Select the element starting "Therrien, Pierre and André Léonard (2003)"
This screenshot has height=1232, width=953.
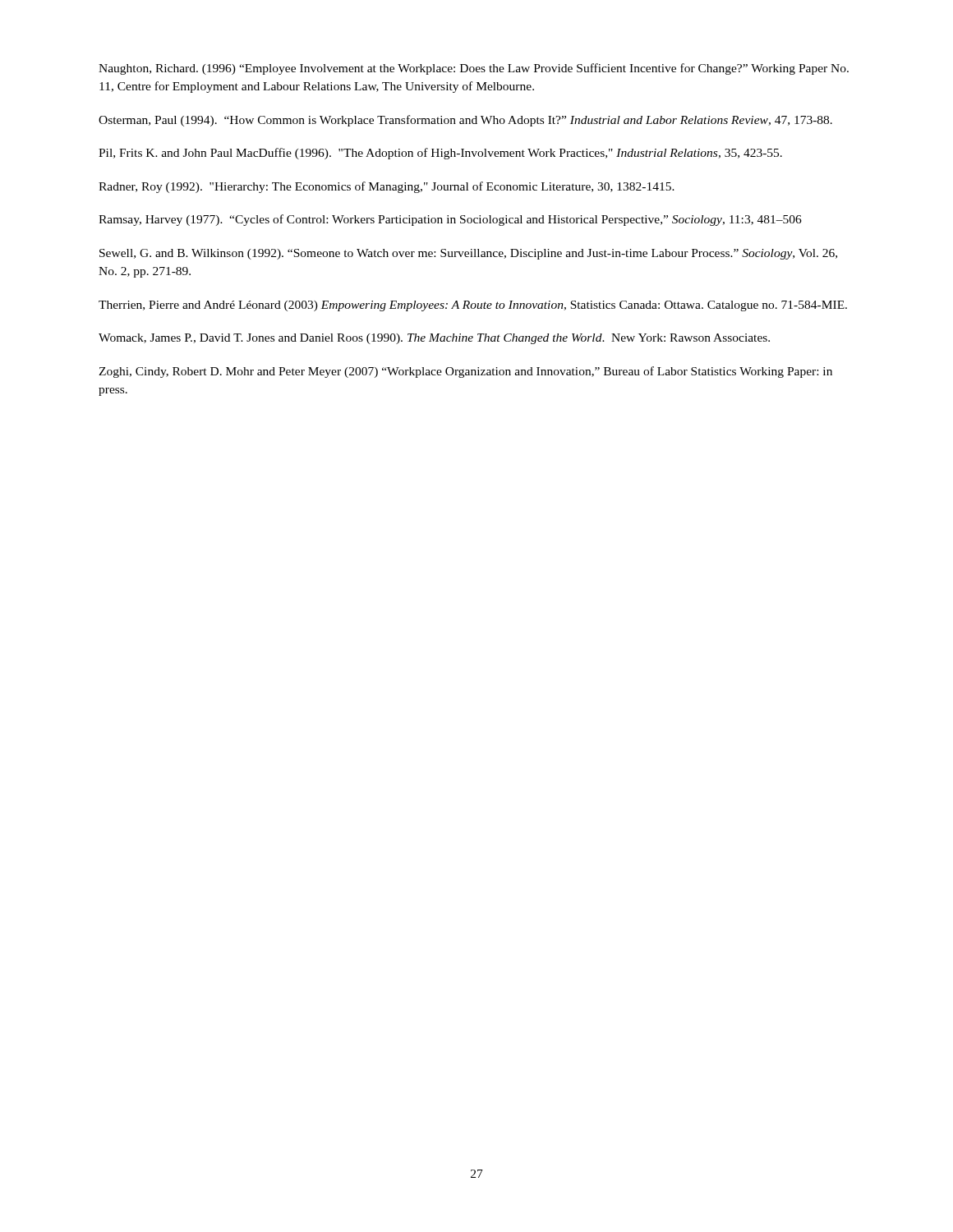coord(473,304)
